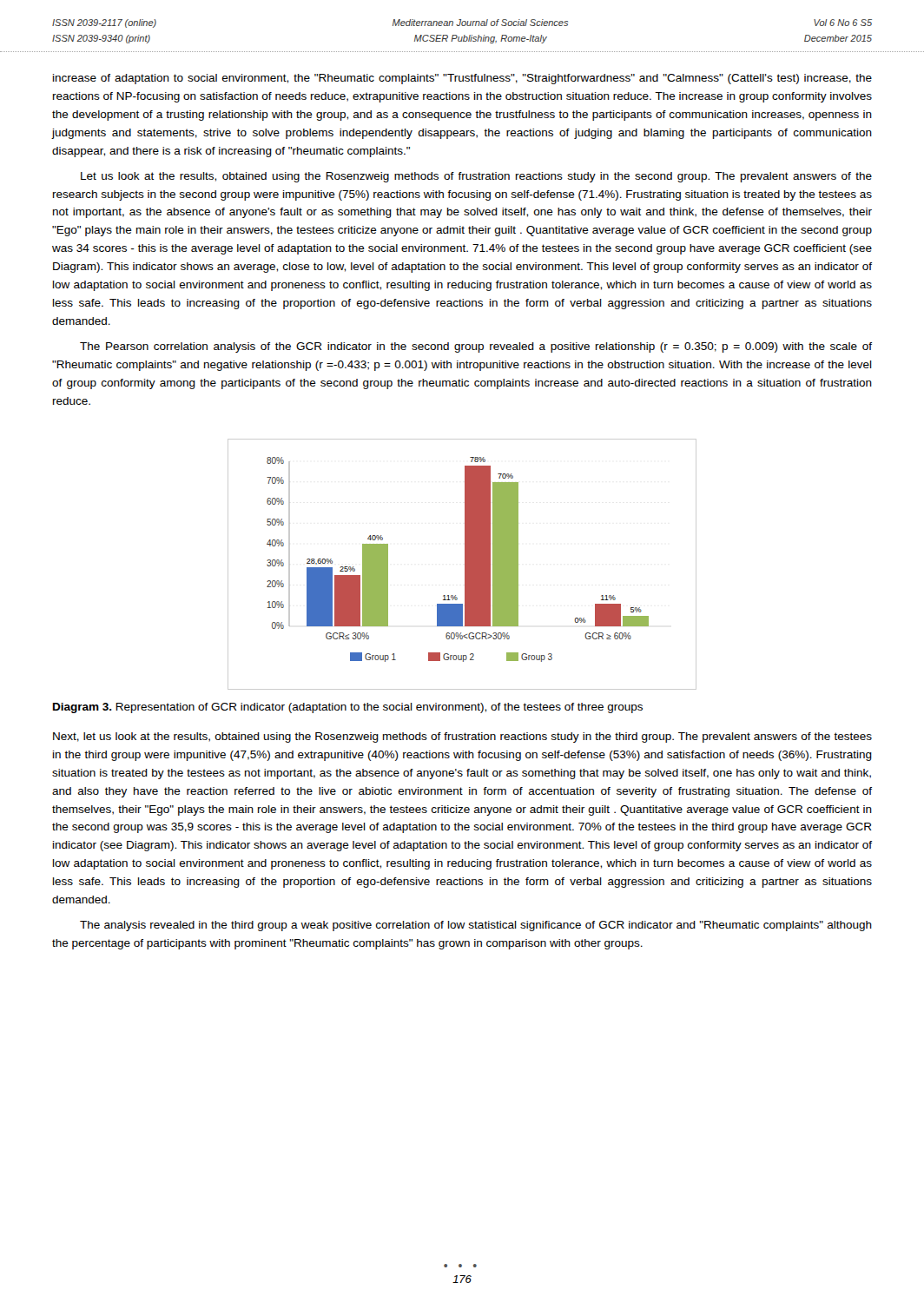
Task: Locate a grouped bar chart
Action: (x=462, y=556)
